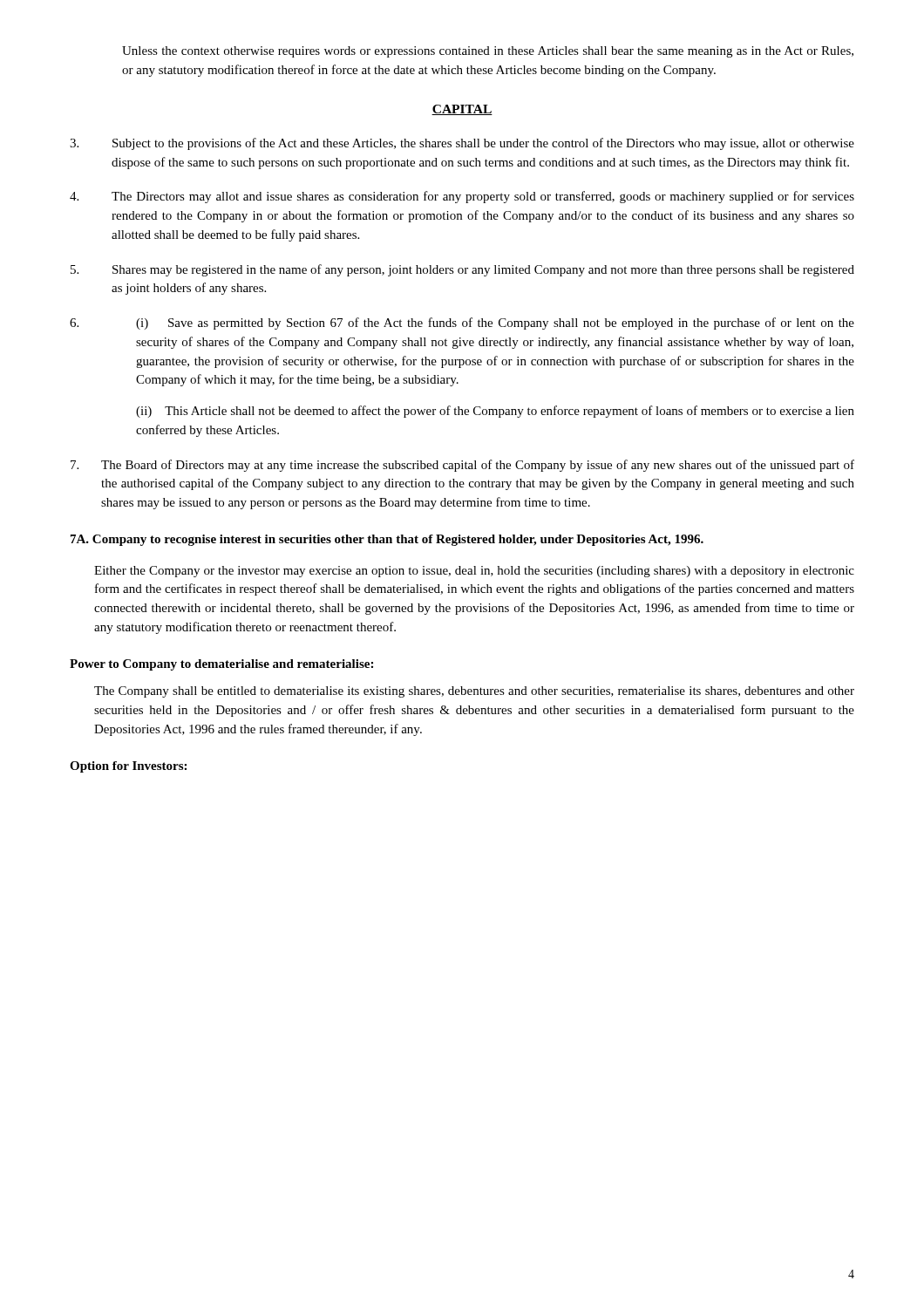
Task: Click on the list item with the text "5. Shares may be"
Action: click(462, 279)
